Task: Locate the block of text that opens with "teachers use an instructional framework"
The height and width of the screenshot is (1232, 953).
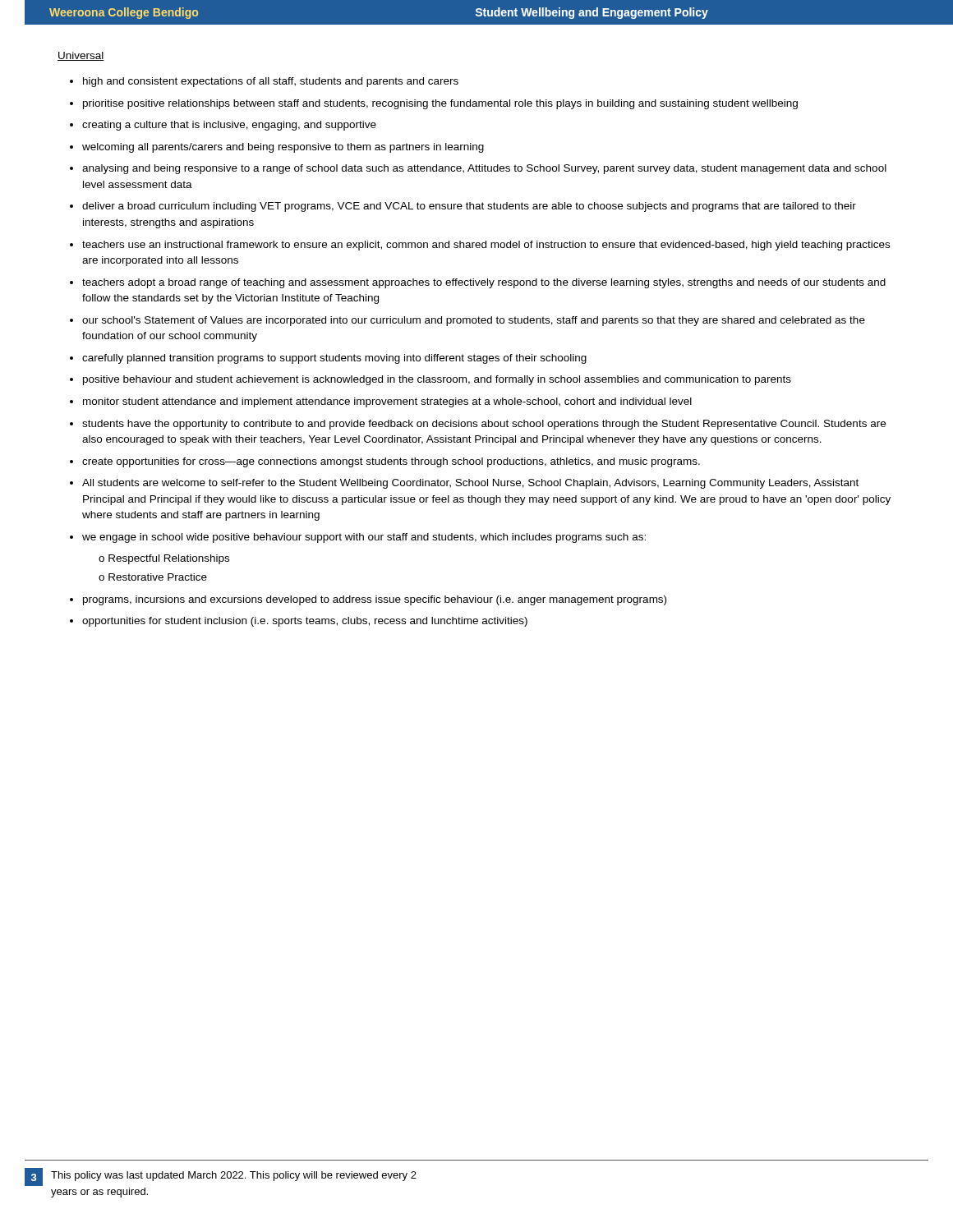Action: (x=486, y=252)
